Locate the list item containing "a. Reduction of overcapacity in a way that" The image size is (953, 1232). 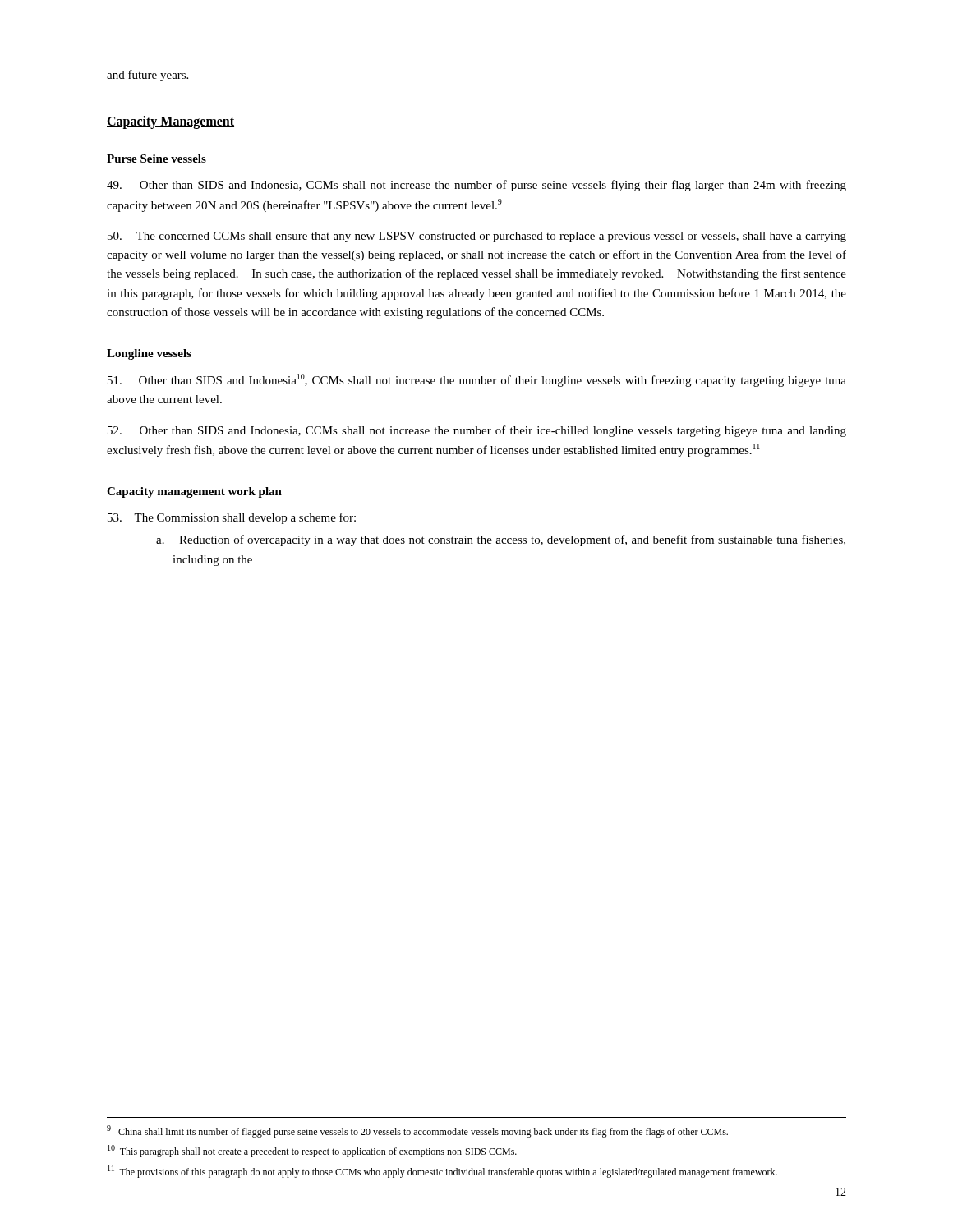click(x=501, y=550)
